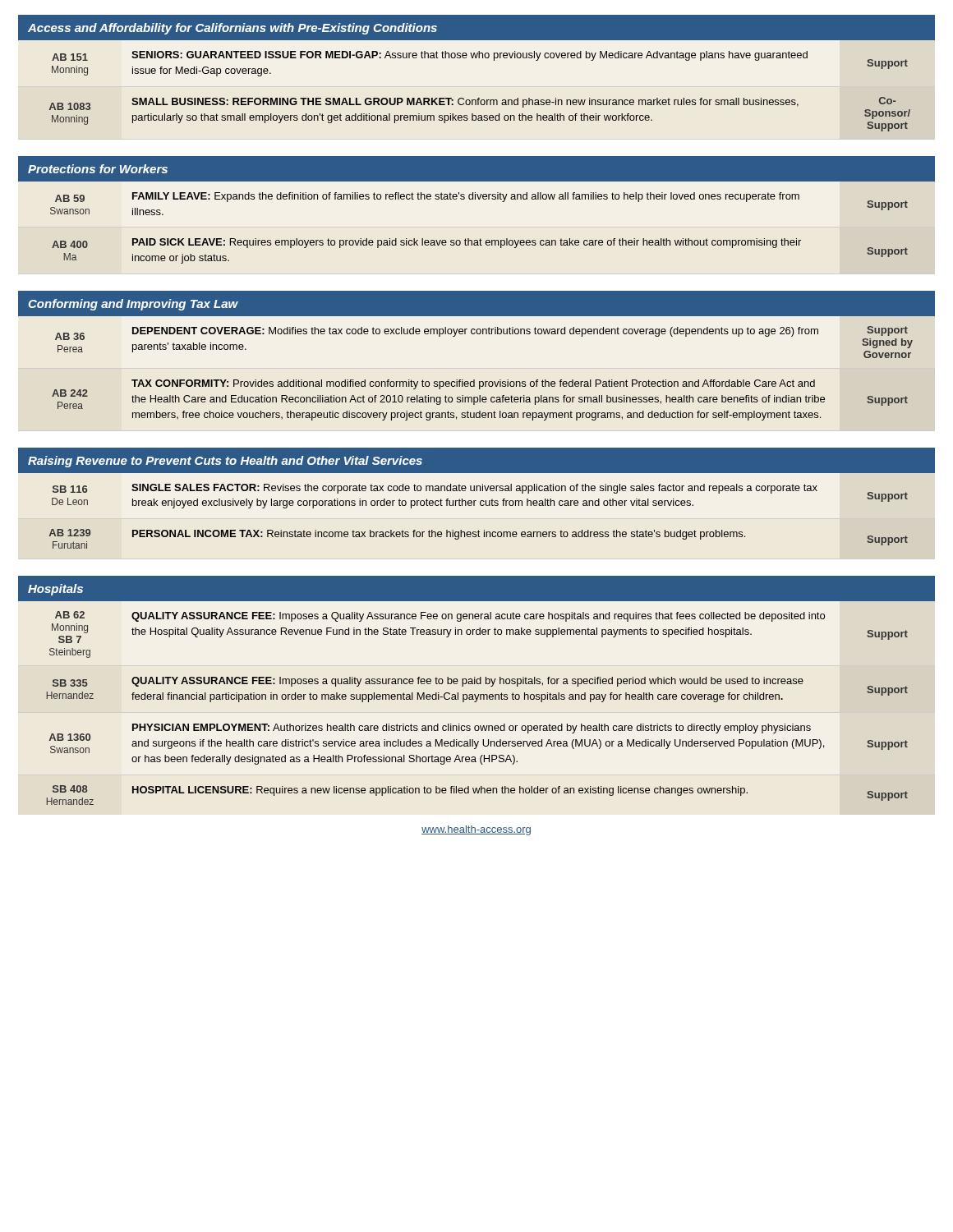Image resolution: width=953 pixels, height=1232 pixels.
Task: Select the text starting "Protections for Workers"
Action: 98,169
